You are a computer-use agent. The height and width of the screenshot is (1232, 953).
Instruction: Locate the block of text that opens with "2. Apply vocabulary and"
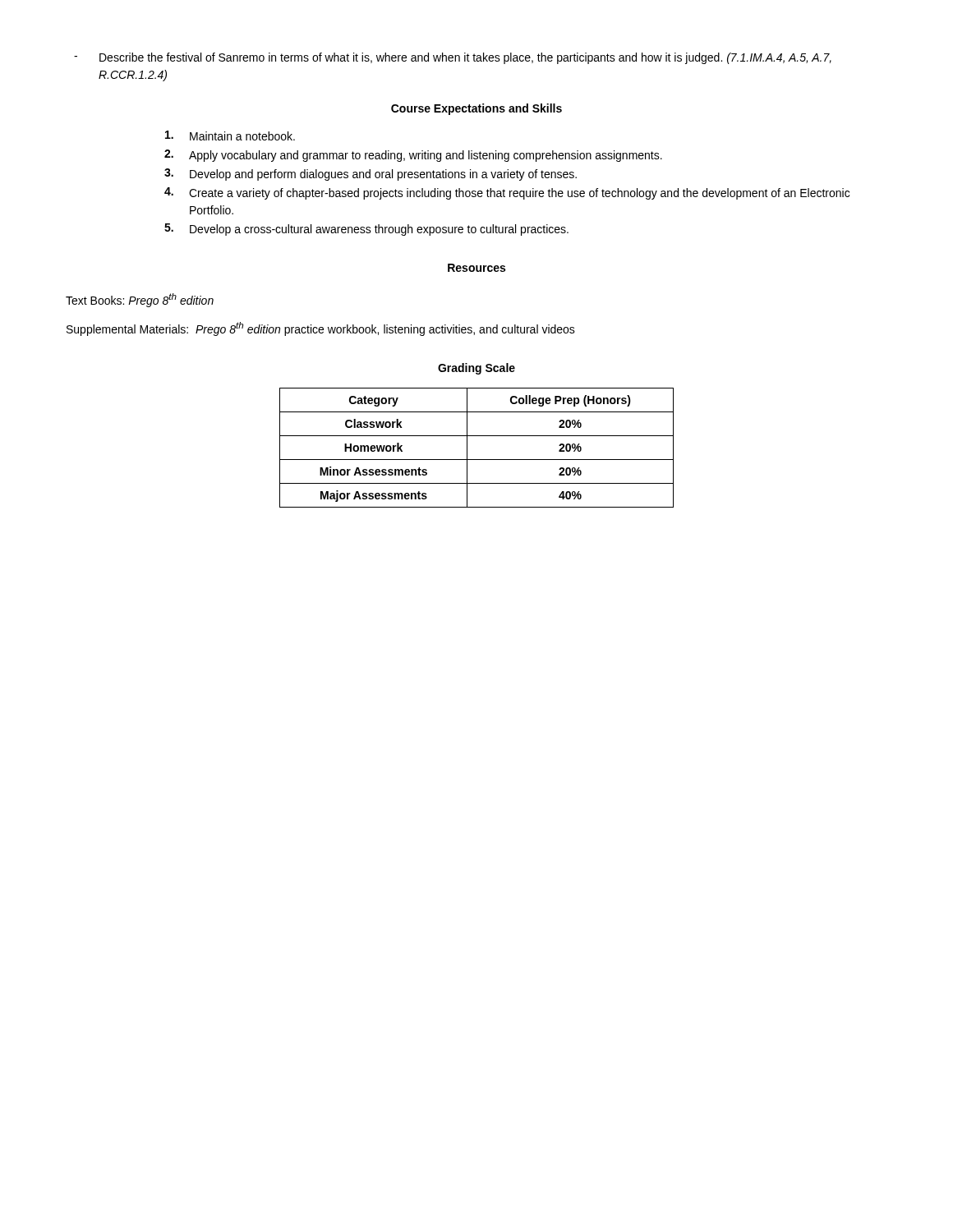click(414, 156)
